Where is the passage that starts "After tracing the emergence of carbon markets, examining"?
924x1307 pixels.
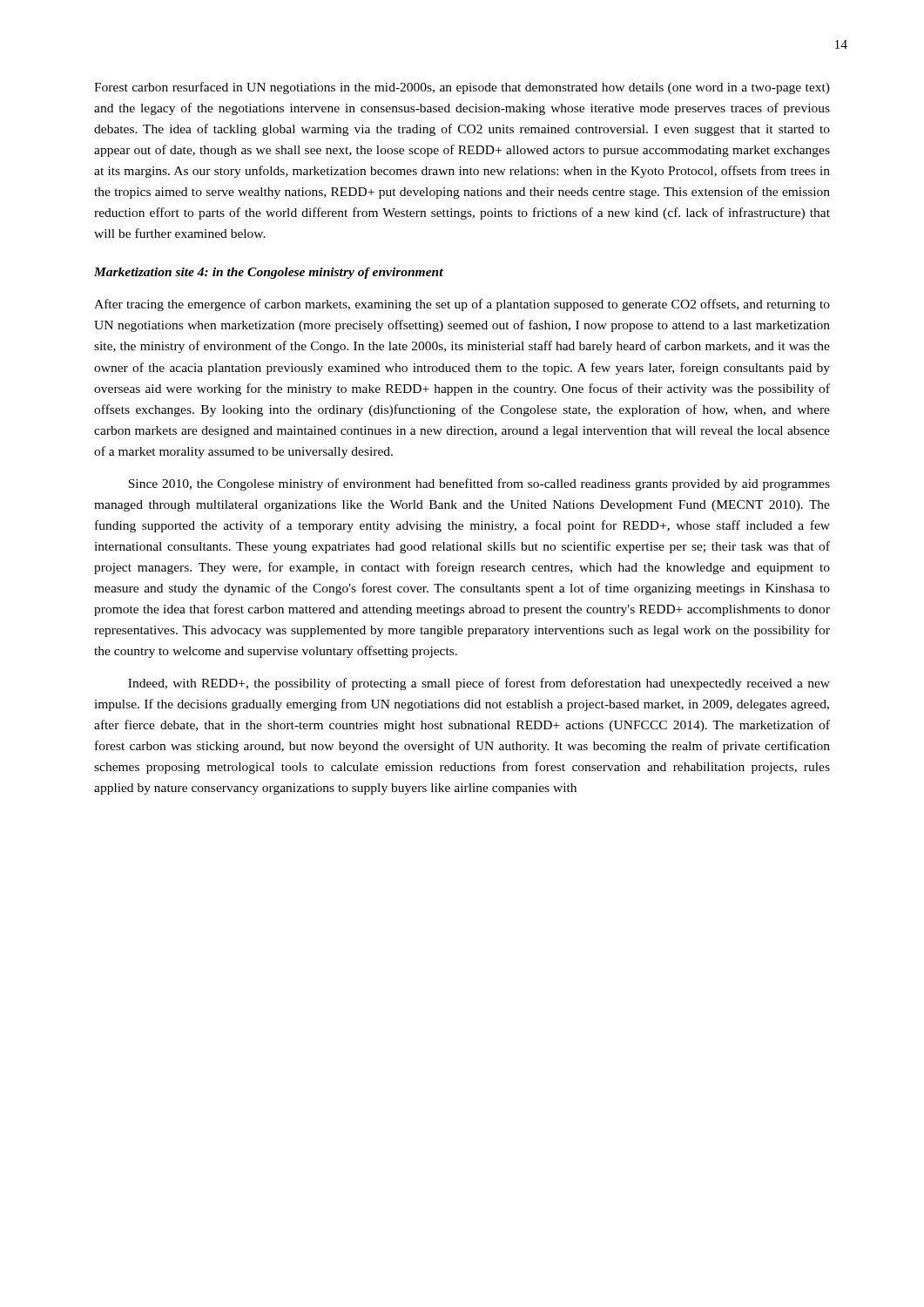[462, 377]
